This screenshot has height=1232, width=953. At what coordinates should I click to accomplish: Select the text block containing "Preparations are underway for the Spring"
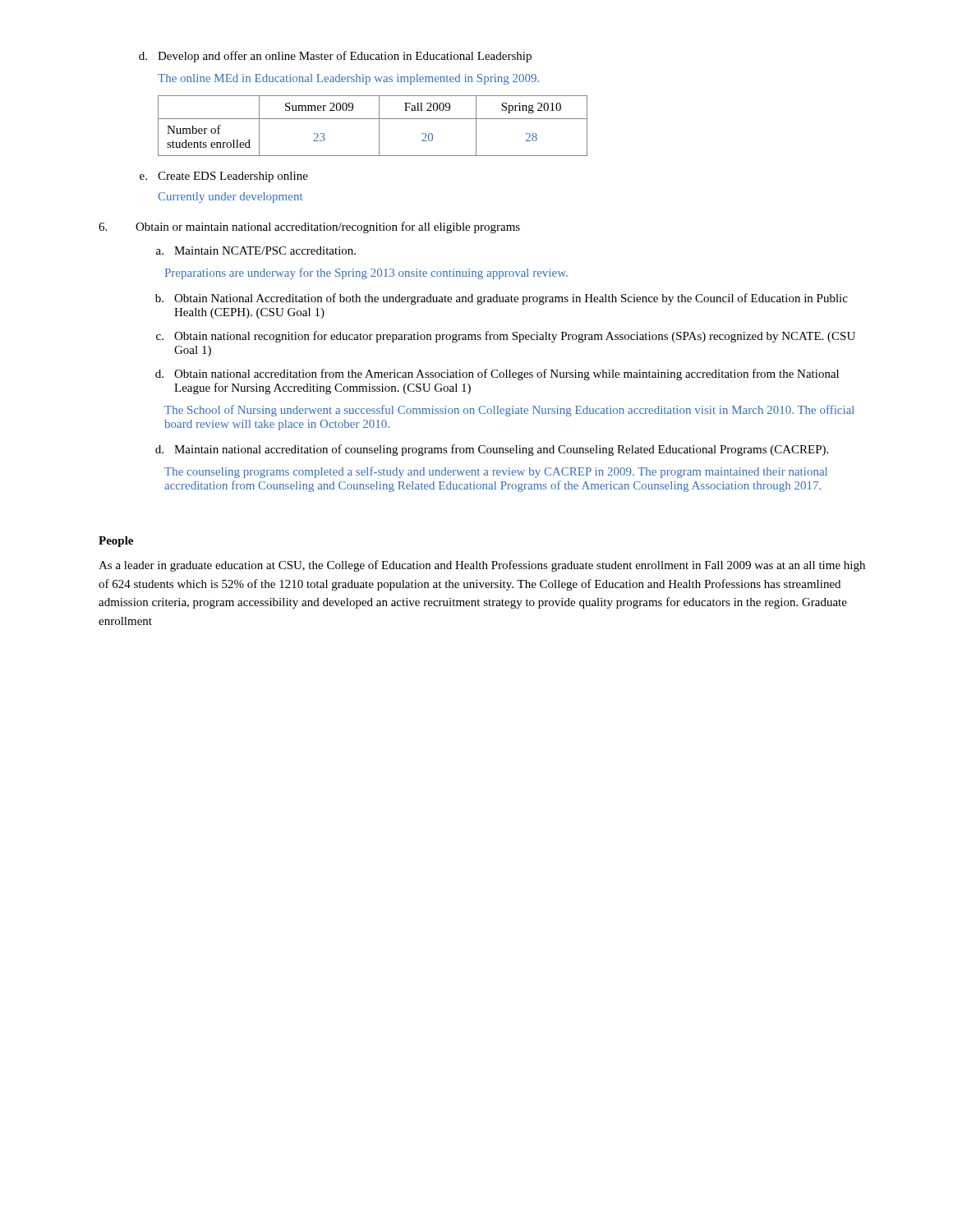[366, 273]
